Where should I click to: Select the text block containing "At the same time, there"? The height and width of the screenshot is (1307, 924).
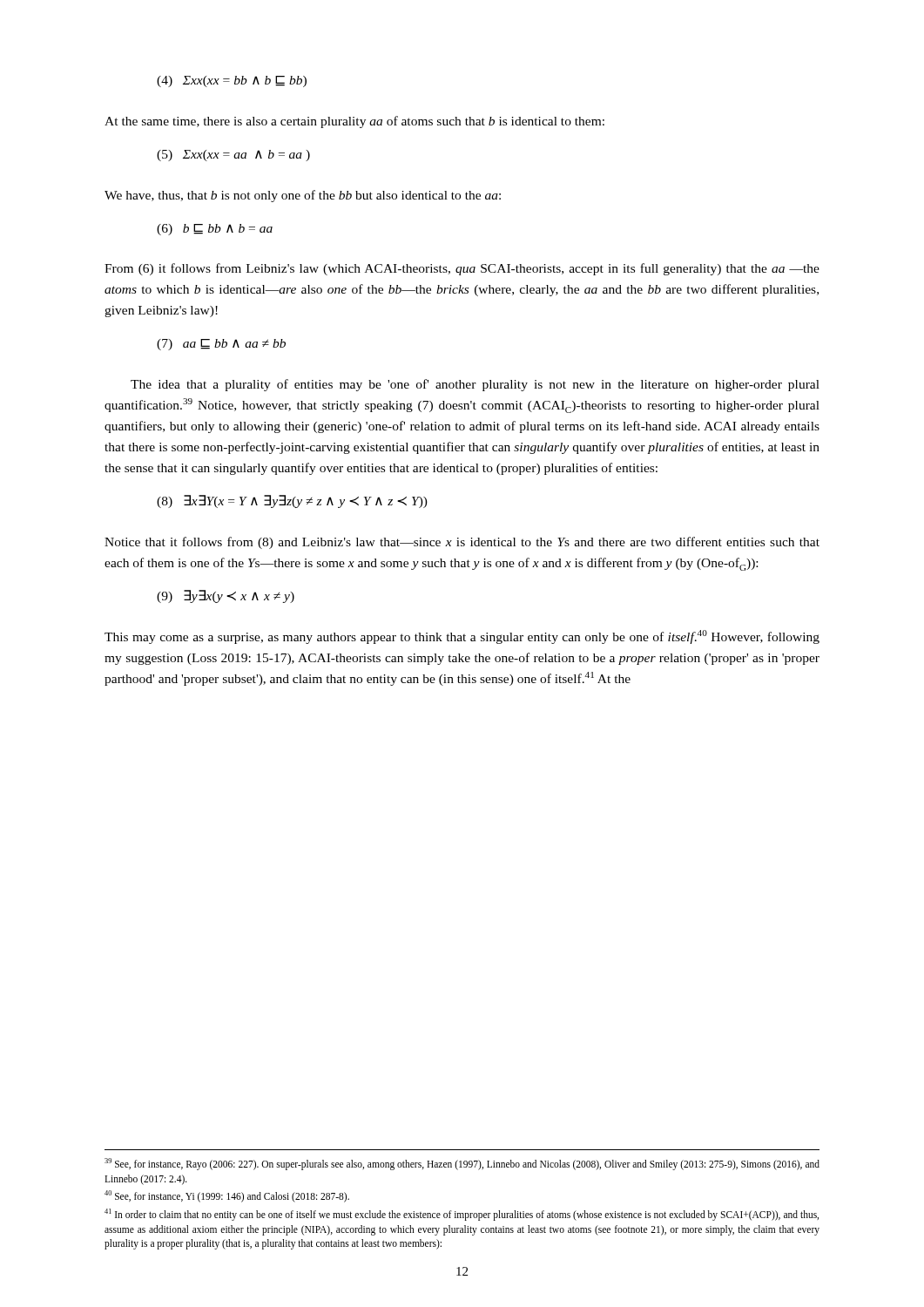click(x=355, y=121)
